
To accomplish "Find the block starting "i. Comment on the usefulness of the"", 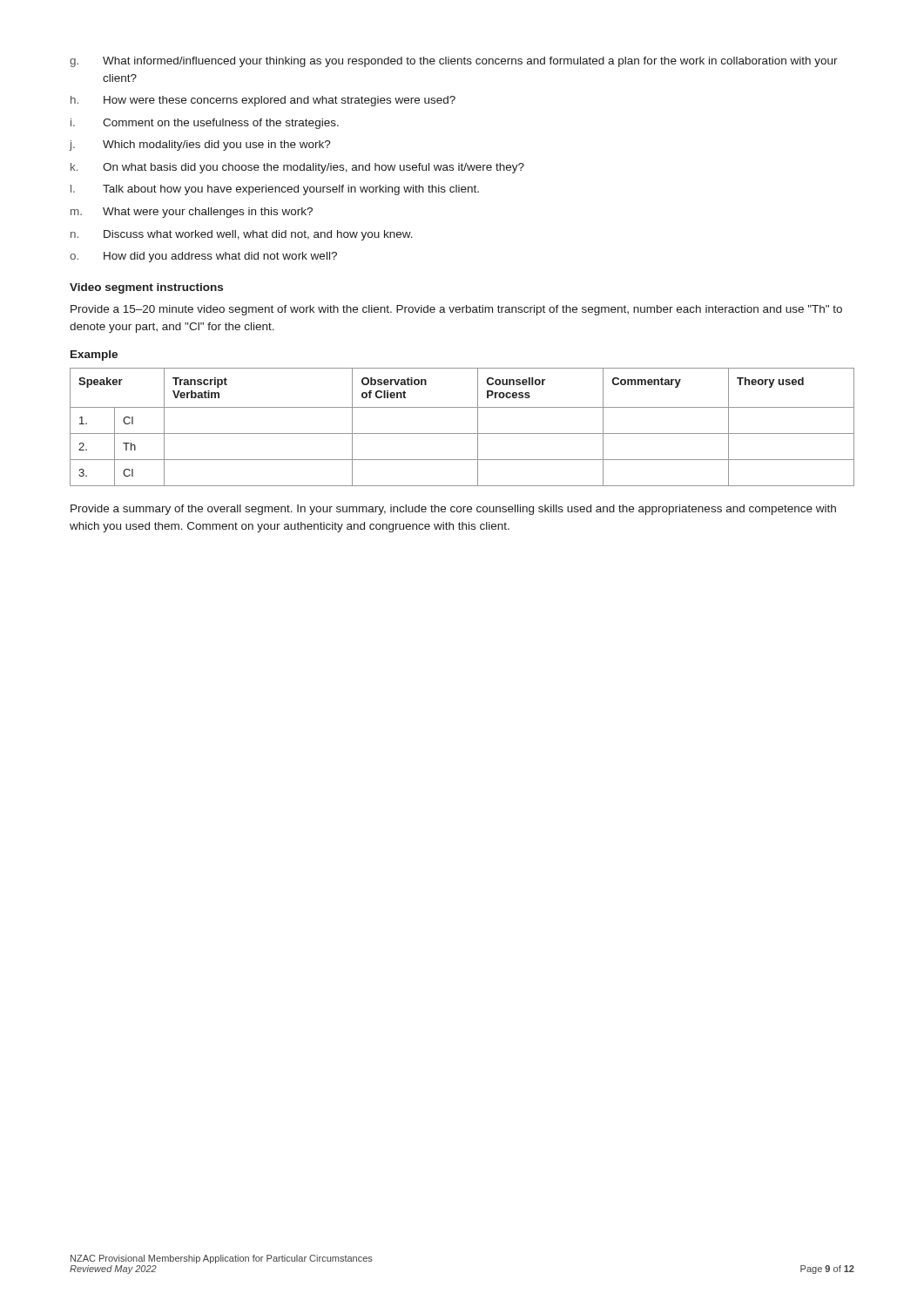I will pyautogui.click(x=205, y=124).
